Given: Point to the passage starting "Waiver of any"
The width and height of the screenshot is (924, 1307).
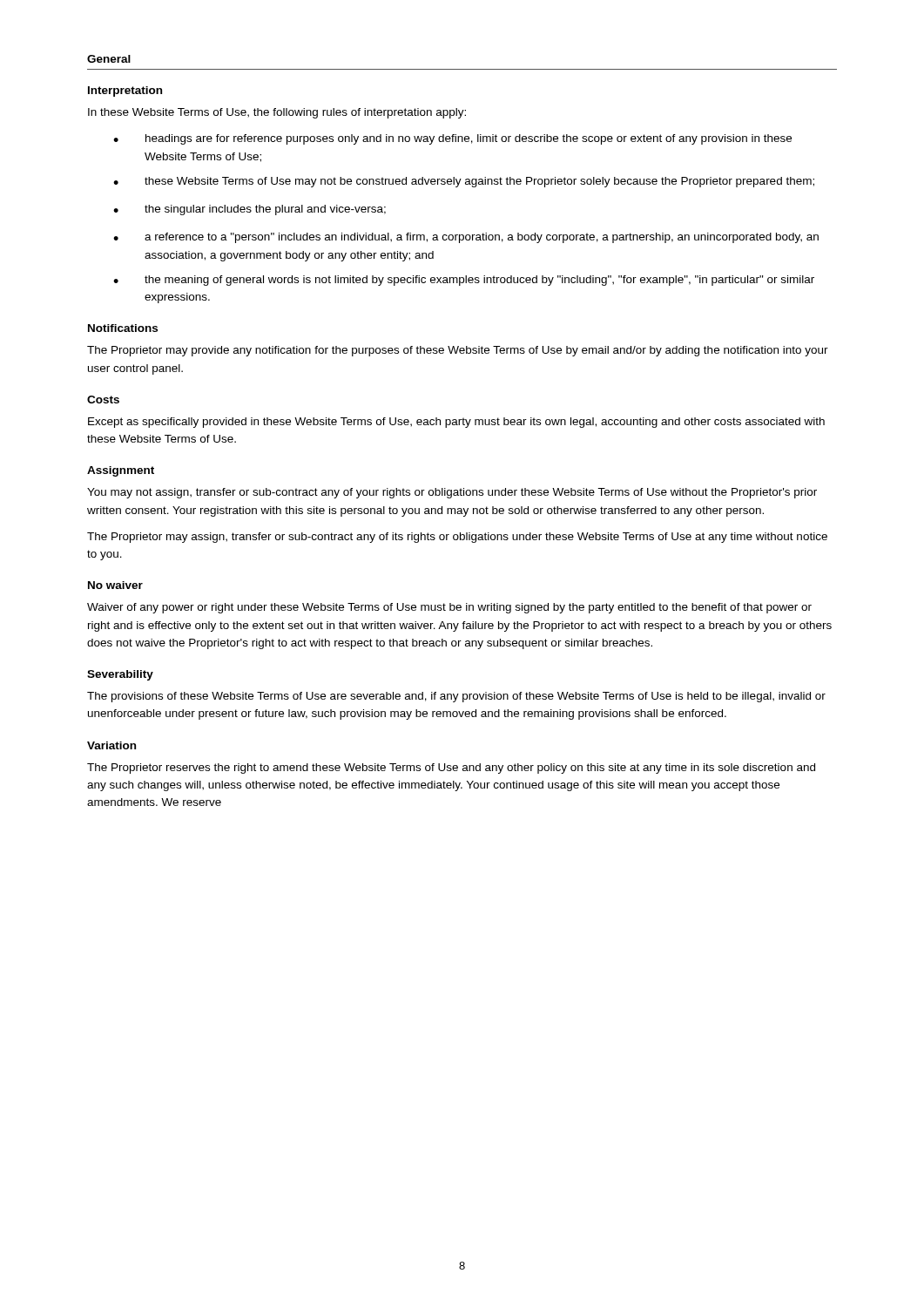Looking at the screenshot, I should pos(460,625).
